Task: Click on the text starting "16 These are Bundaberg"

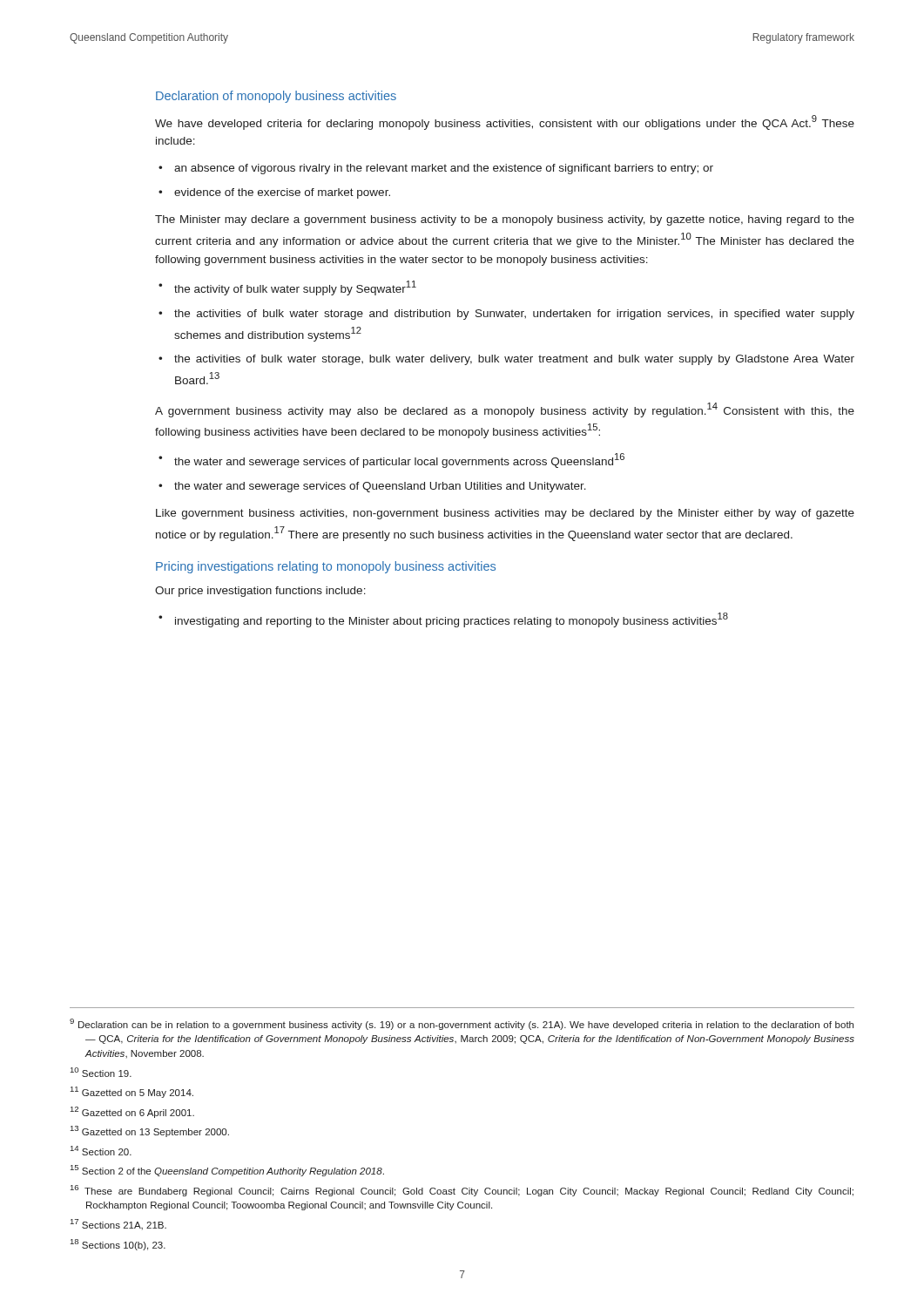Action: point(462,1196)
